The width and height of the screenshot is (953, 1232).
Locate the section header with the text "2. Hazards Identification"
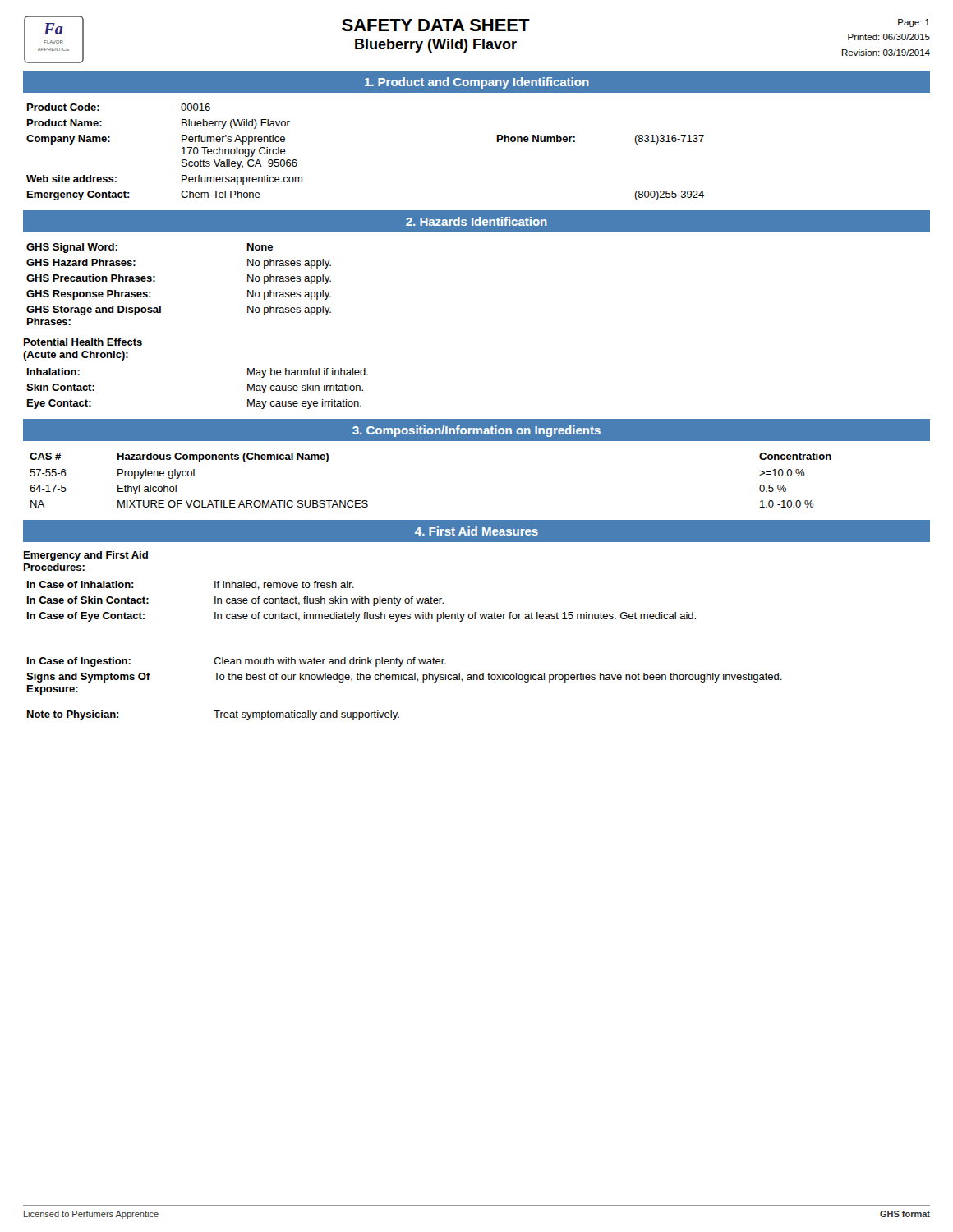476,221
